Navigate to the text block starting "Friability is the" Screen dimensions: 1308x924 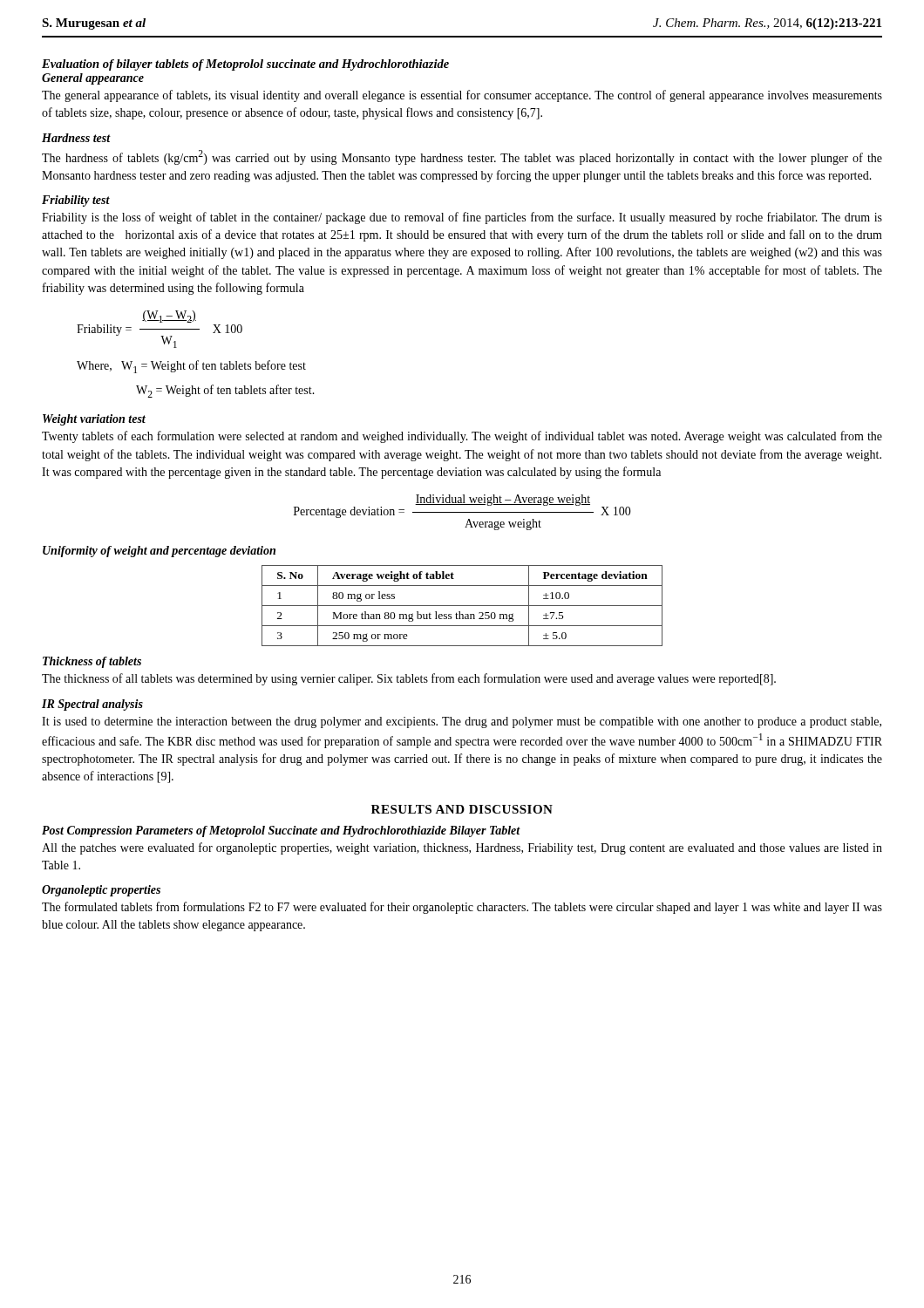(x=462, y=253)
